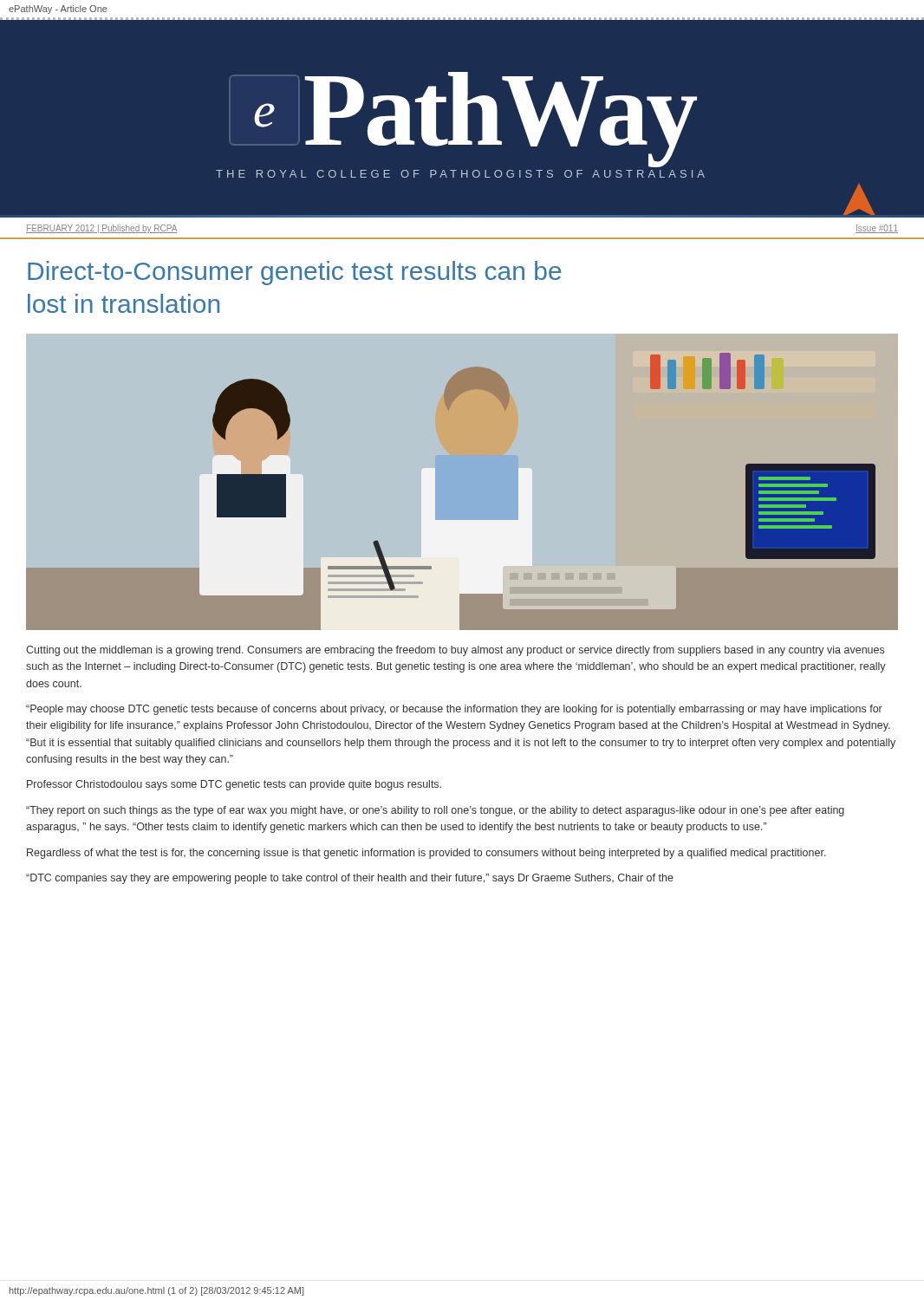Select the photo
The image size is (924, 1300).
point(462,482)
